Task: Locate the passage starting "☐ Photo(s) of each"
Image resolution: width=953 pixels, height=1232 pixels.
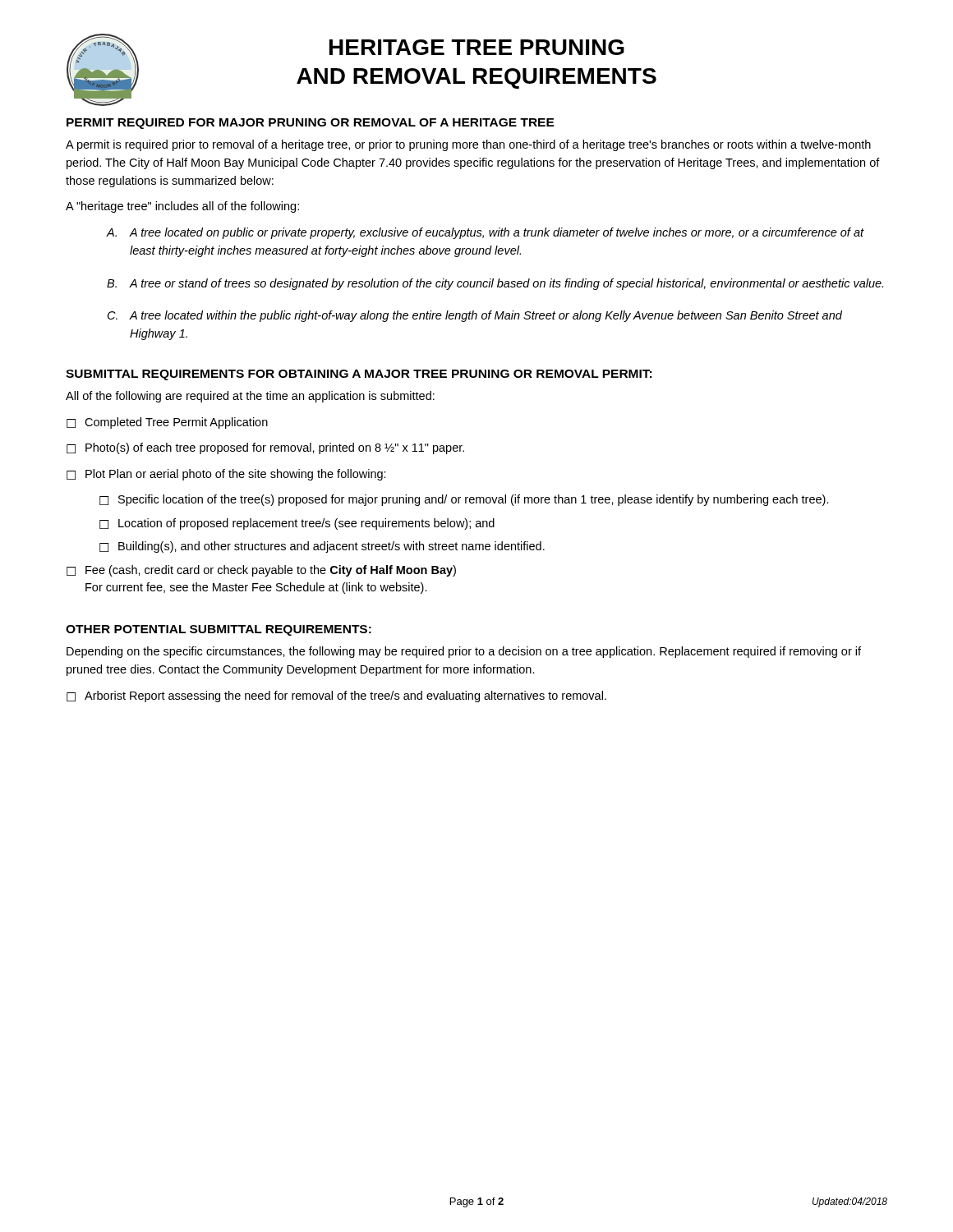Action: (265, 448)
